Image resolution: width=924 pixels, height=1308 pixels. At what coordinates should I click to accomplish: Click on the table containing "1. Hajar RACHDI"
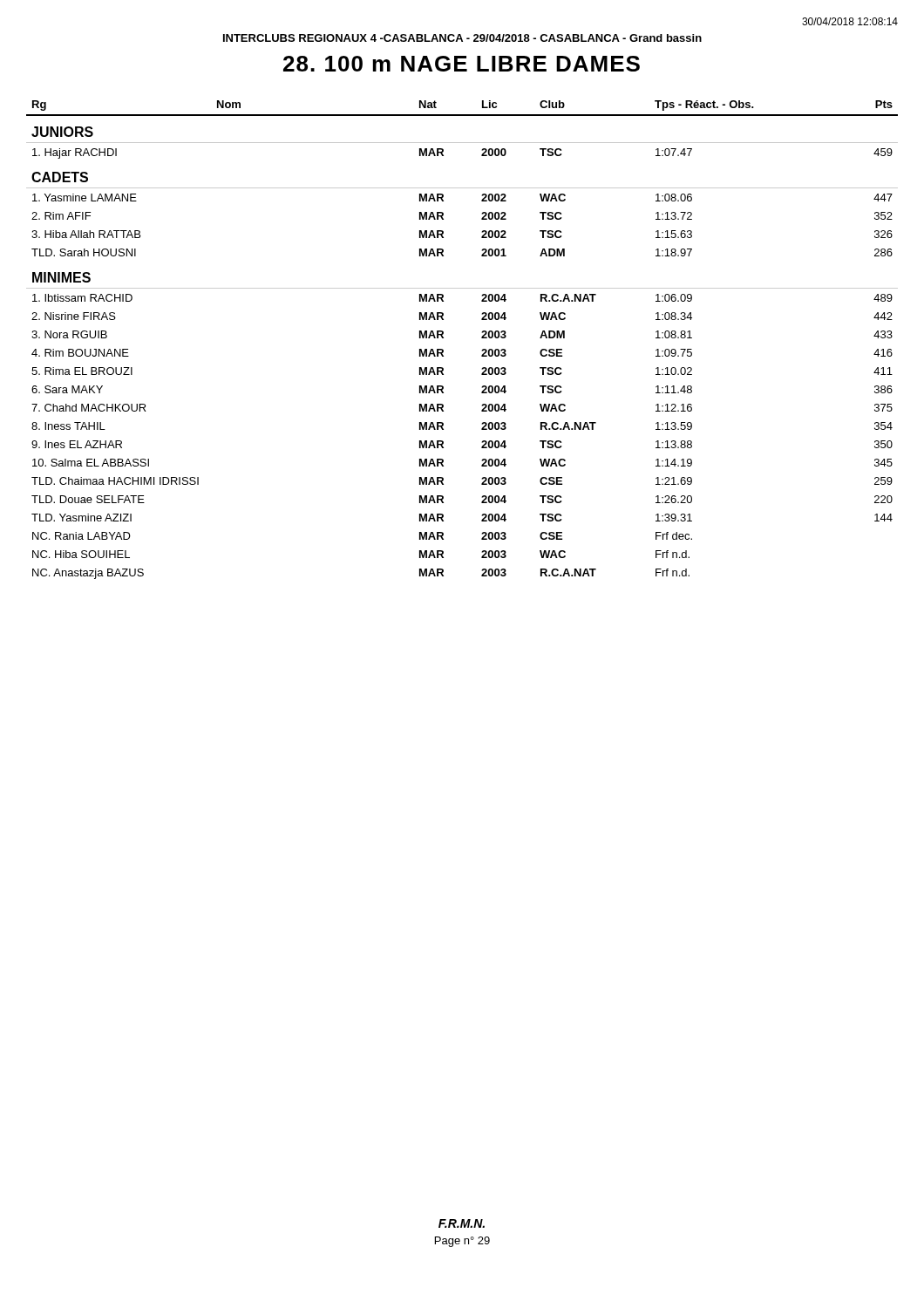coord(462,338)
